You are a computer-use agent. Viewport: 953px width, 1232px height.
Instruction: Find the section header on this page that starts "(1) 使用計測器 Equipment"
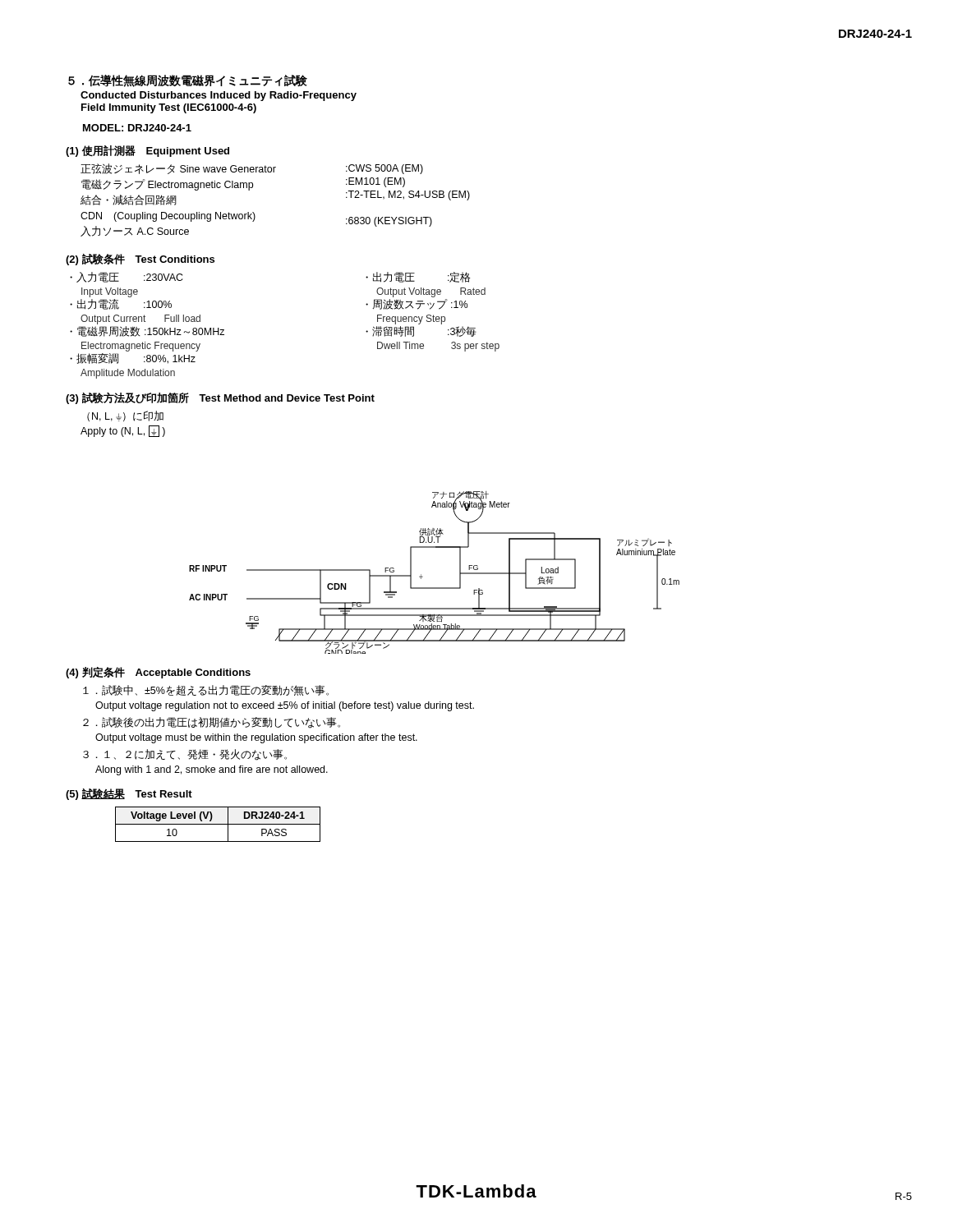pyautogui.click(x=148, y=151)
